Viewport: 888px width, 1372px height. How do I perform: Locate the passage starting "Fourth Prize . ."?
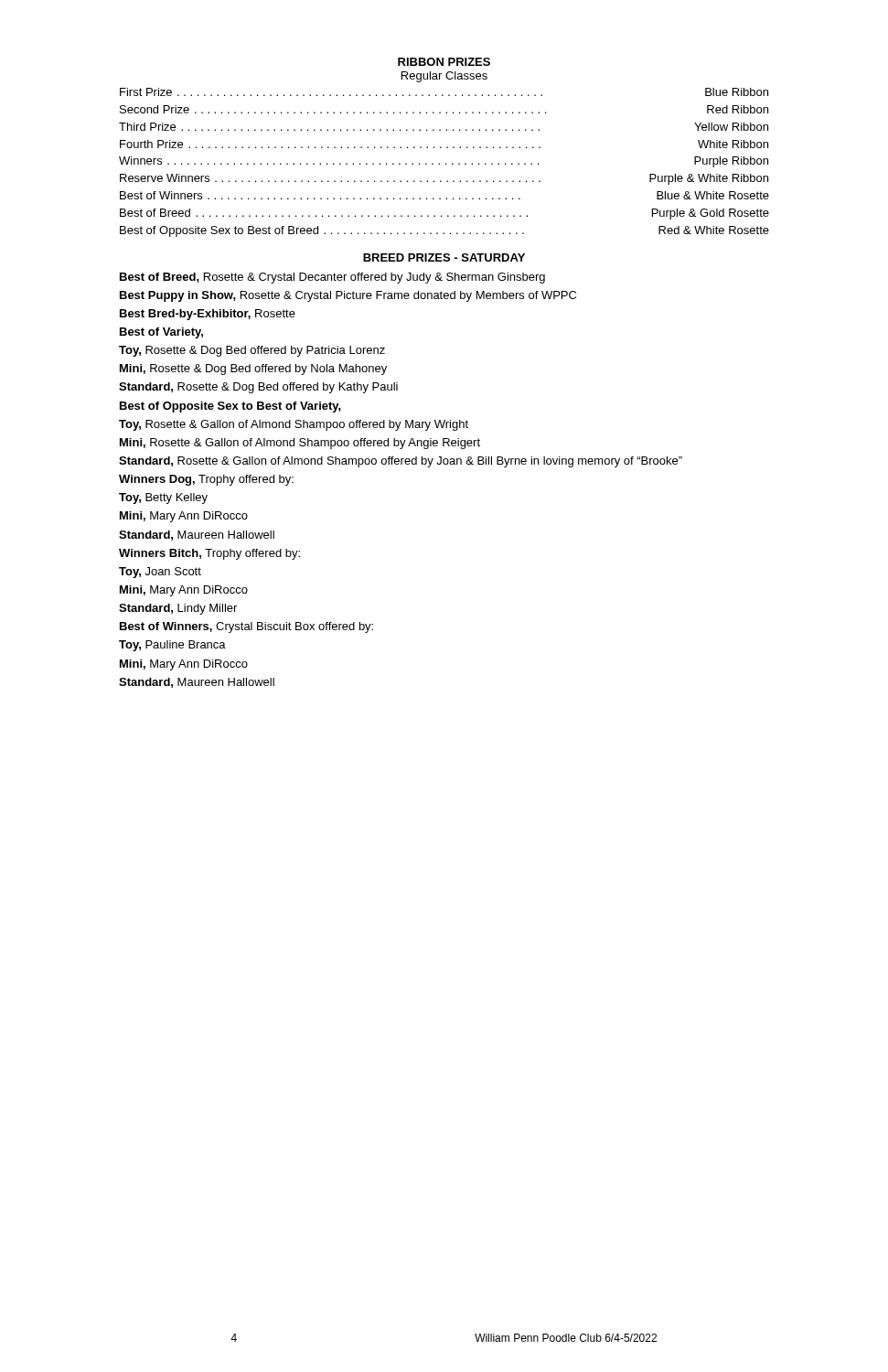[x=444, y=144]
